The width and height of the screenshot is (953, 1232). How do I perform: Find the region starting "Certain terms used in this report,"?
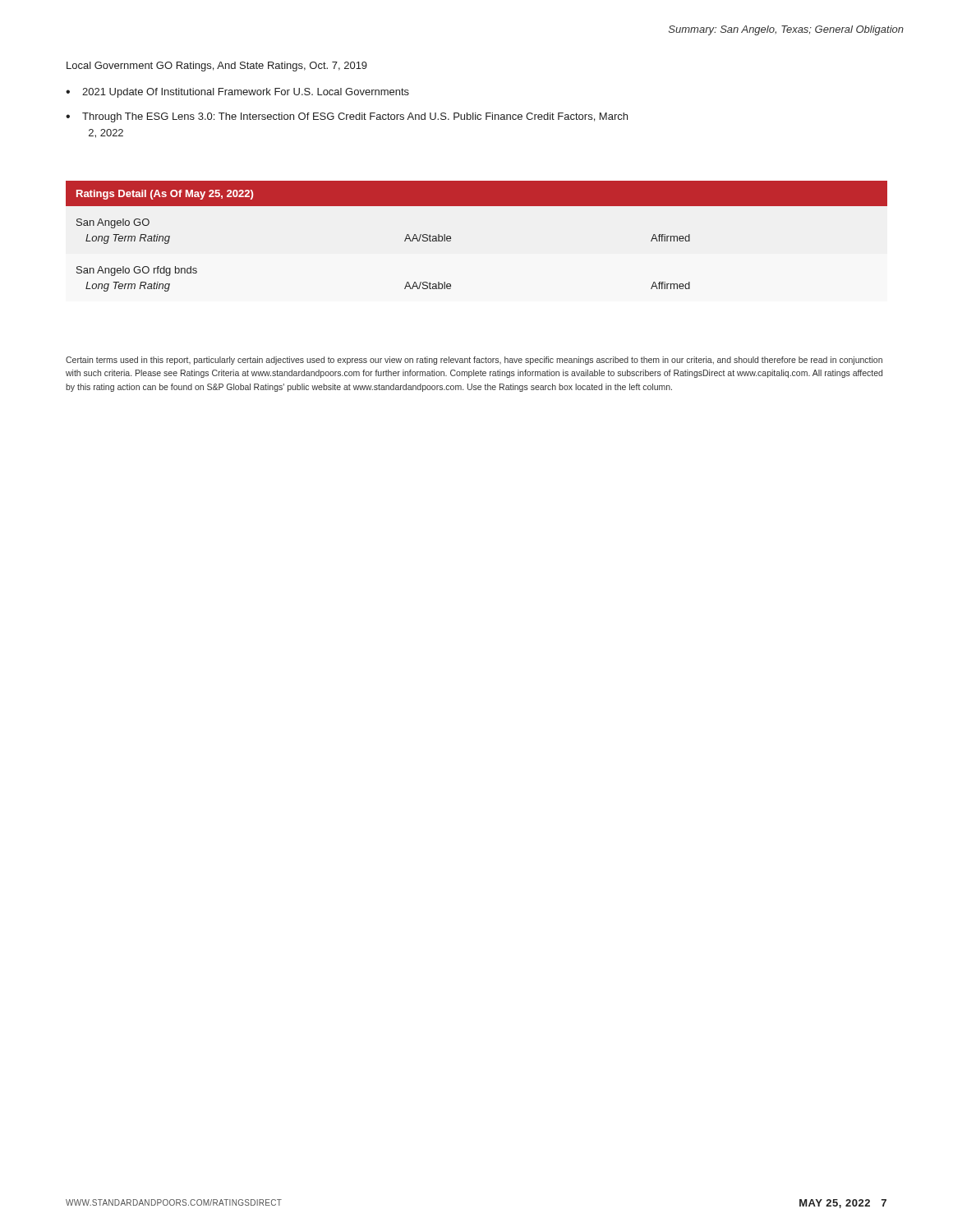pos(474,373)
